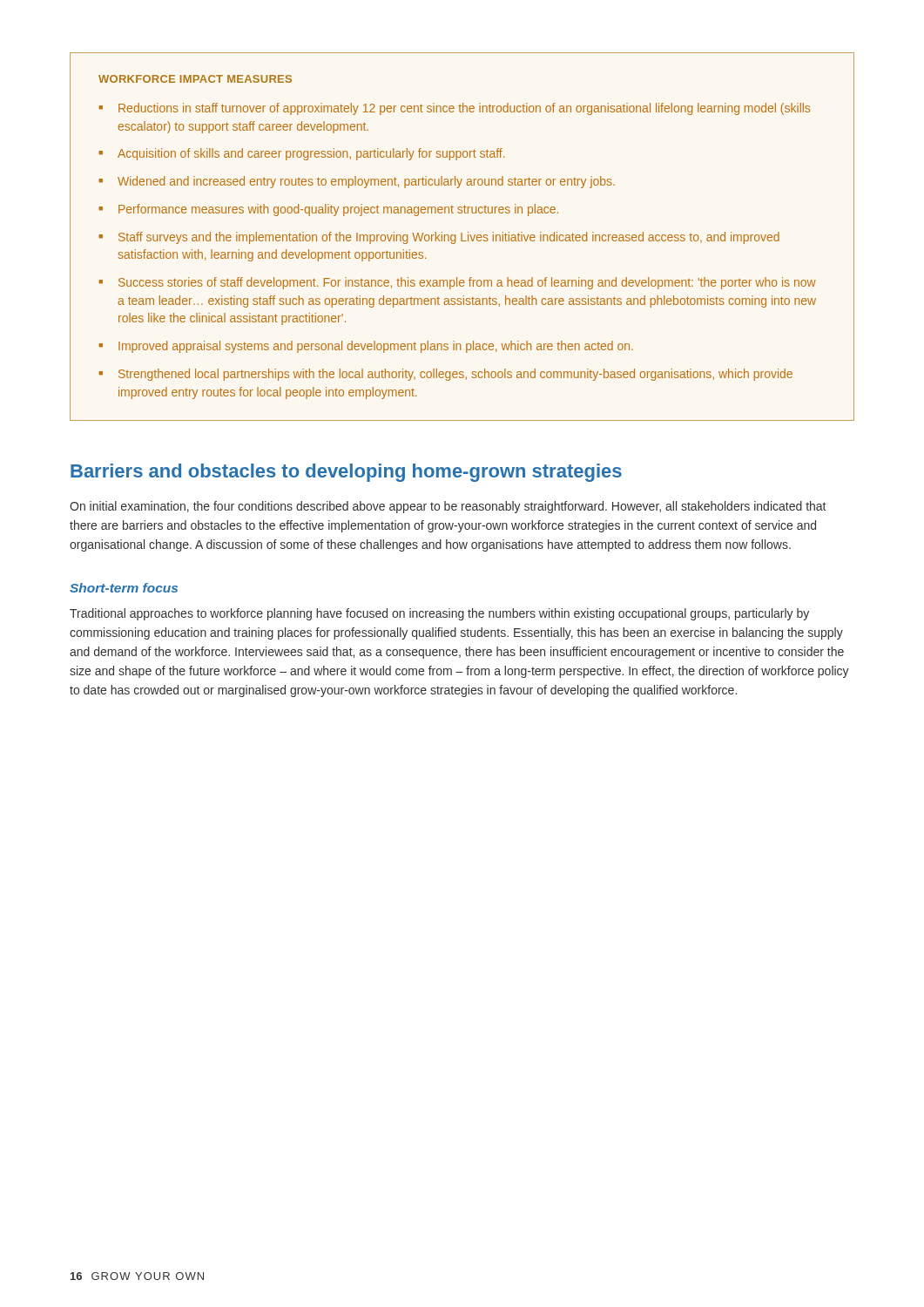This screenshot has width=924, height=1307.
Task: Find the list item that reads "■ Improved appraisal"
Action: (366, 346)
